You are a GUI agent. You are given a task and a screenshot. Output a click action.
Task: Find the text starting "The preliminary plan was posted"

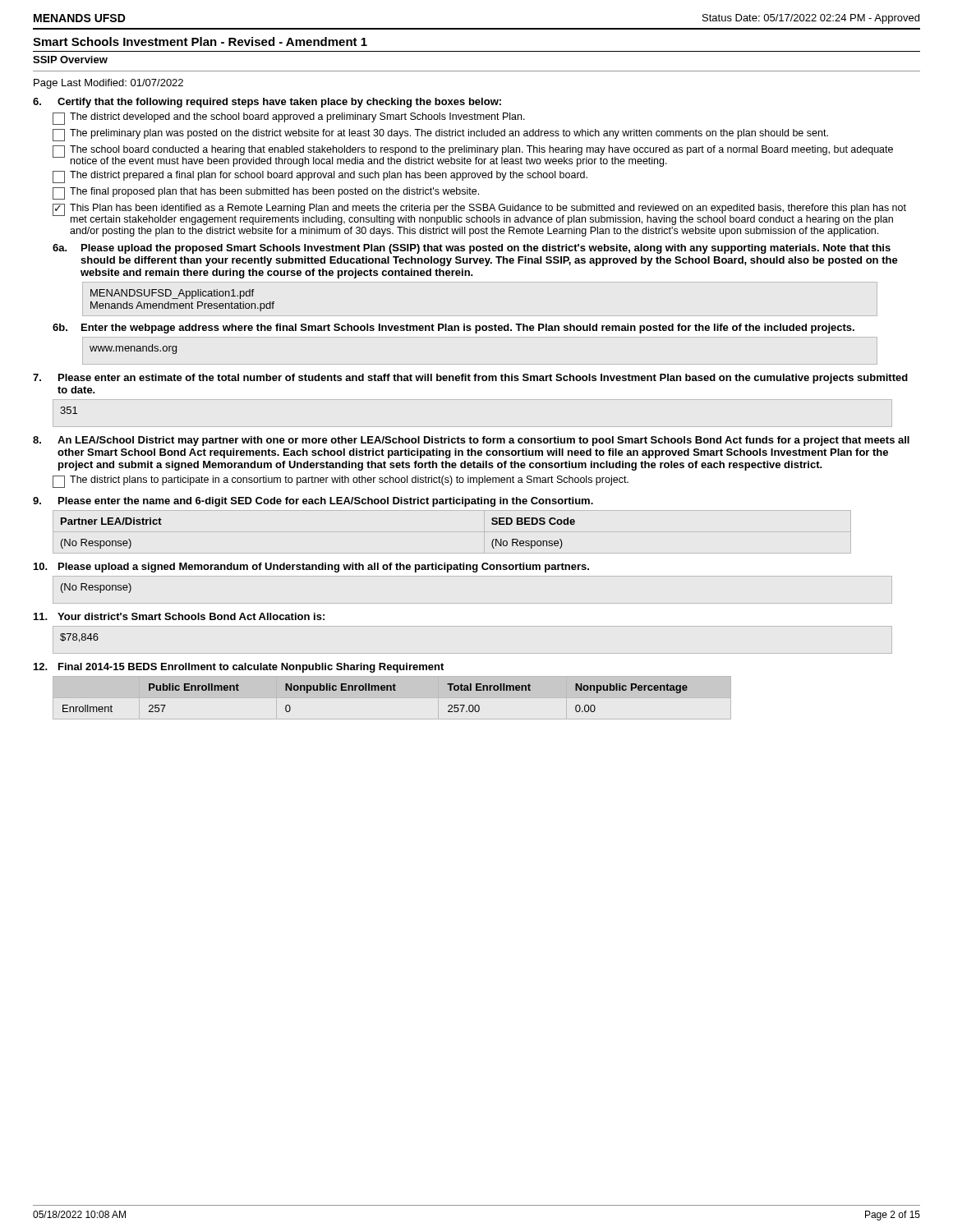[x=441, y=134]
